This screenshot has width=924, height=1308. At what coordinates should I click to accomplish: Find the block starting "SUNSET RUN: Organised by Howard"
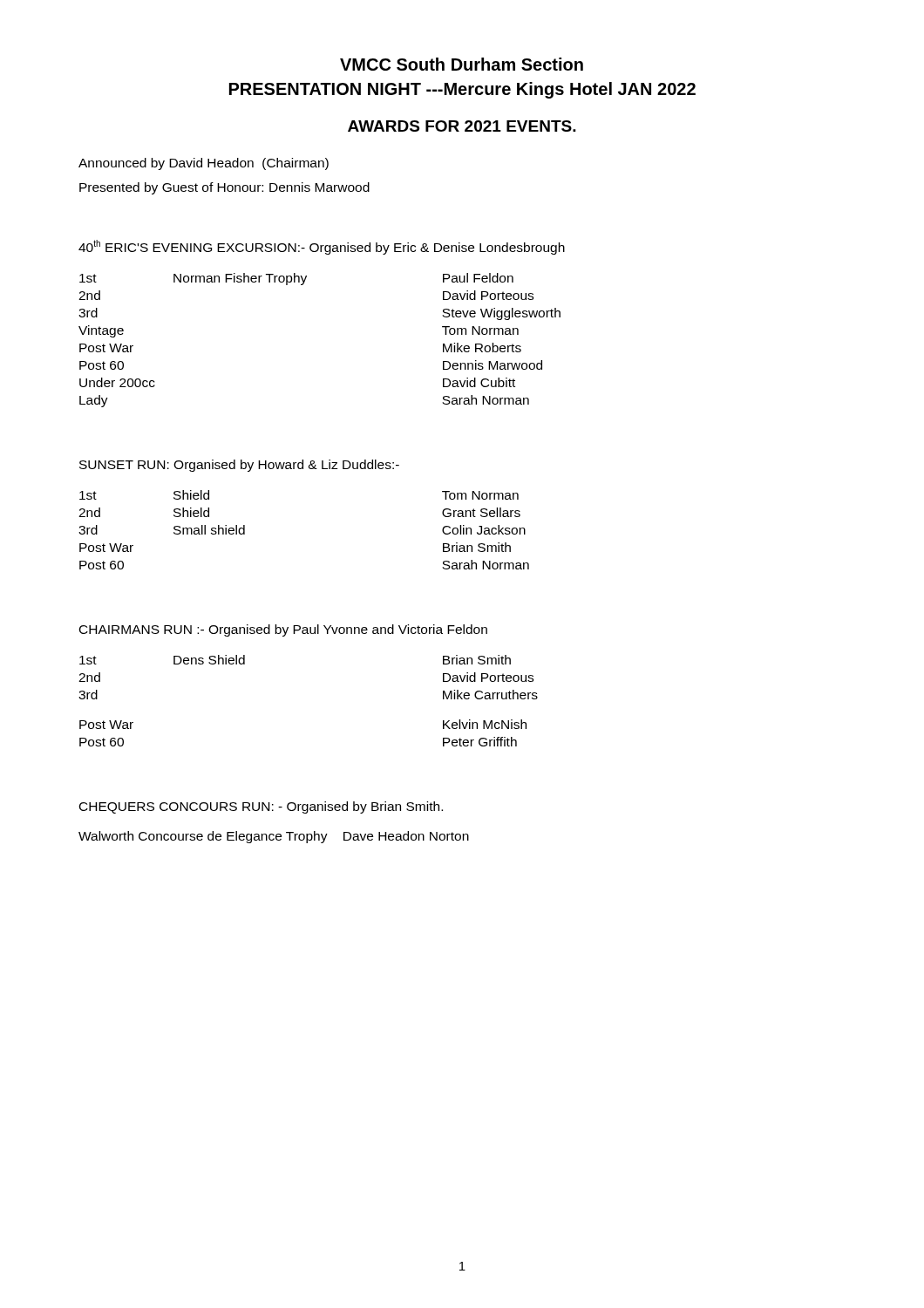(x=239, y=464)
